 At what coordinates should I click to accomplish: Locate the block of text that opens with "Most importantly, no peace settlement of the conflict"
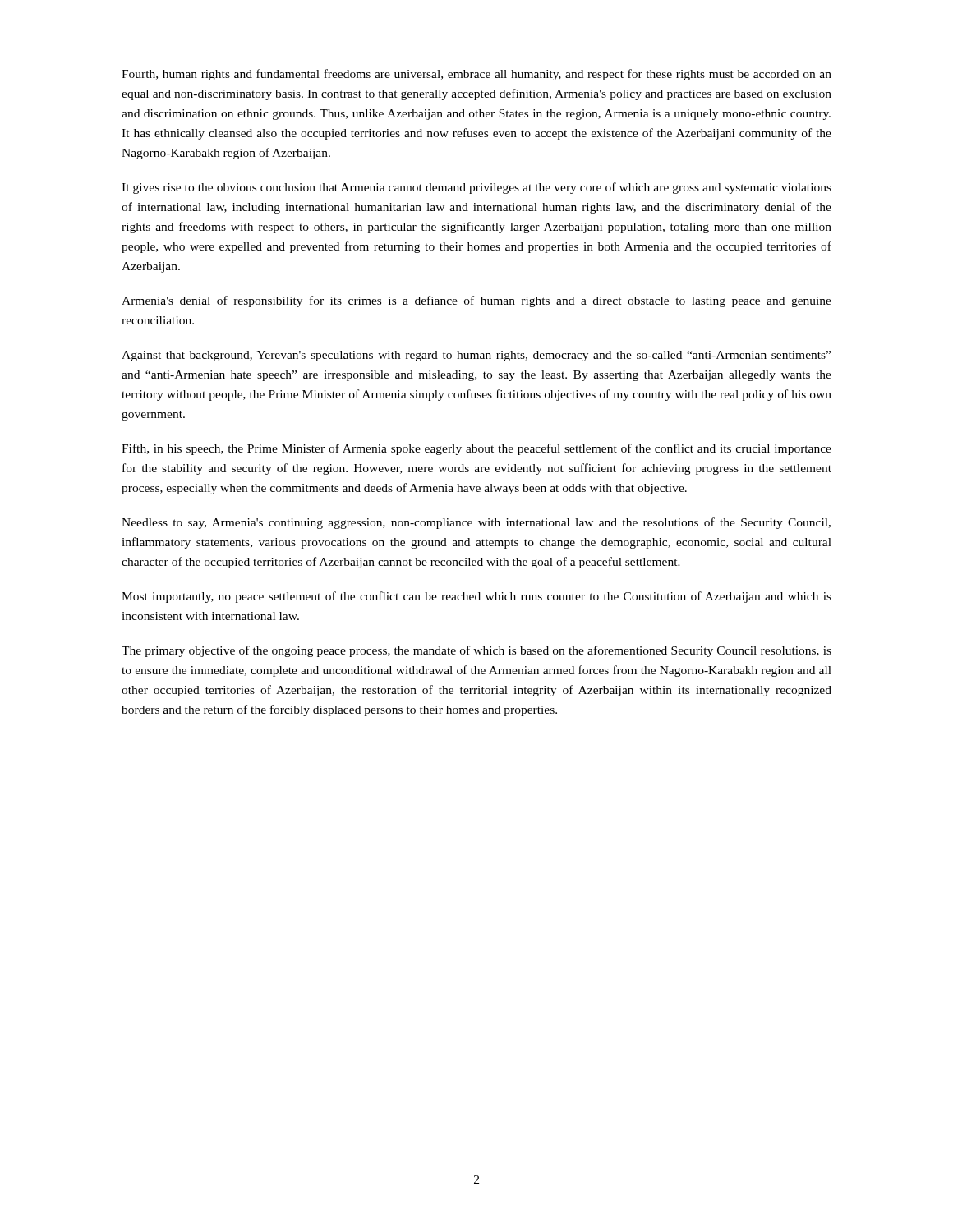[x=476, y=606]
